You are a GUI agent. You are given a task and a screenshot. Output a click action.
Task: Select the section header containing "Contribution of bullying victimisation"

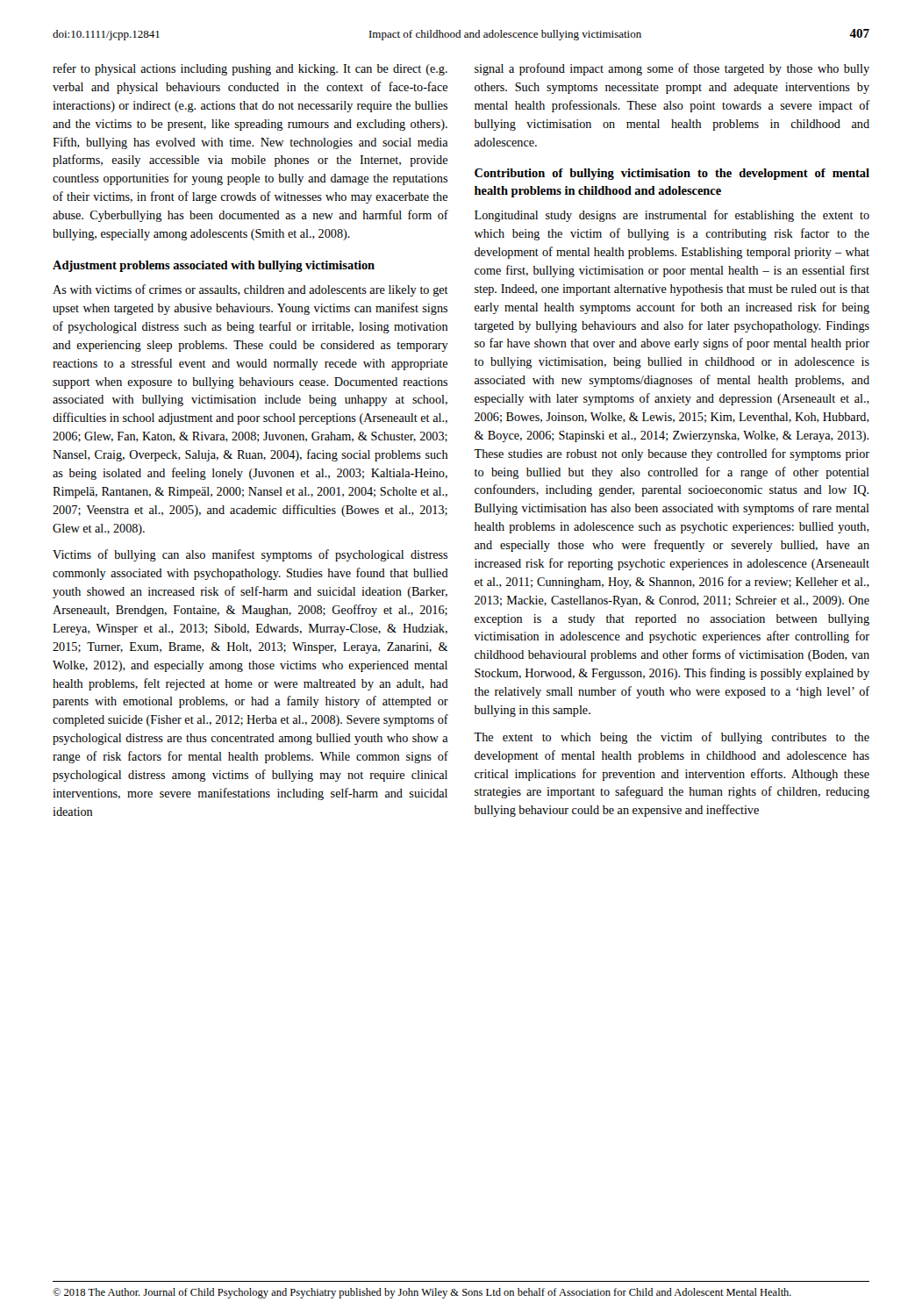pos(672,182)
